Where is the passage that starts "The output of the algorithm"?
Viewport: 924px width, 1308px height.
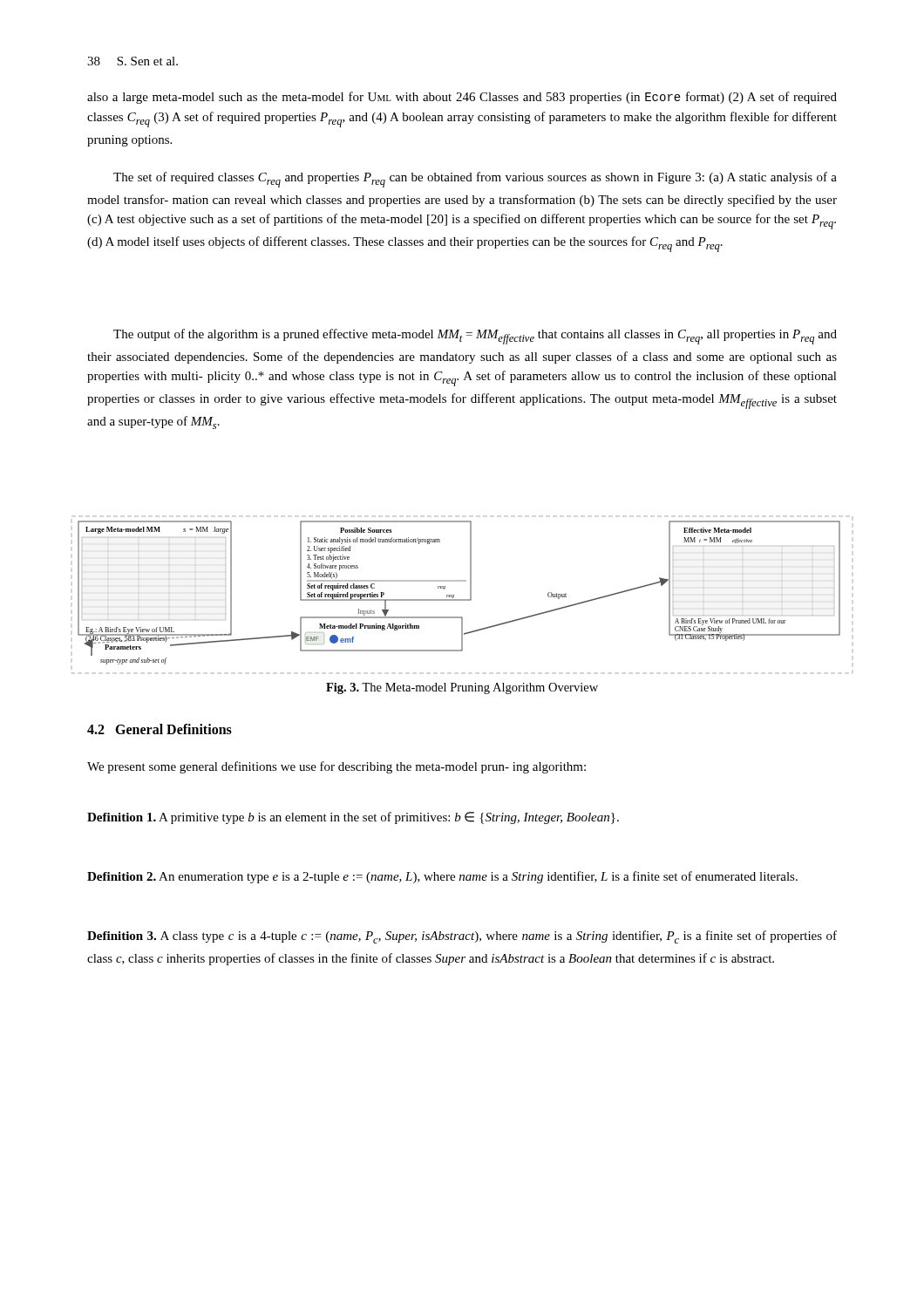[x=462, y=379]
